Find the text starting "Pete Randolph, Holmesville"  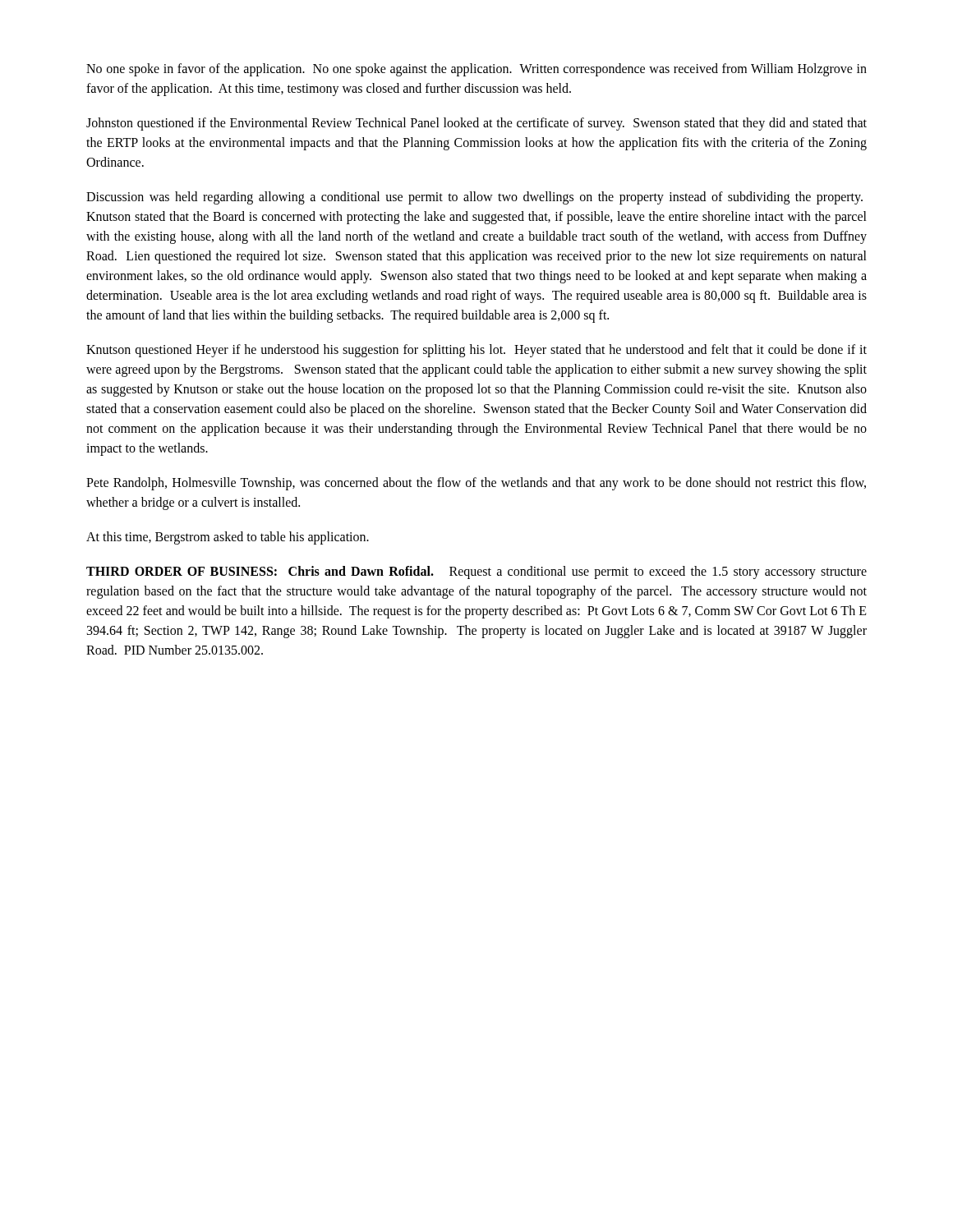(x=476, y=492)
